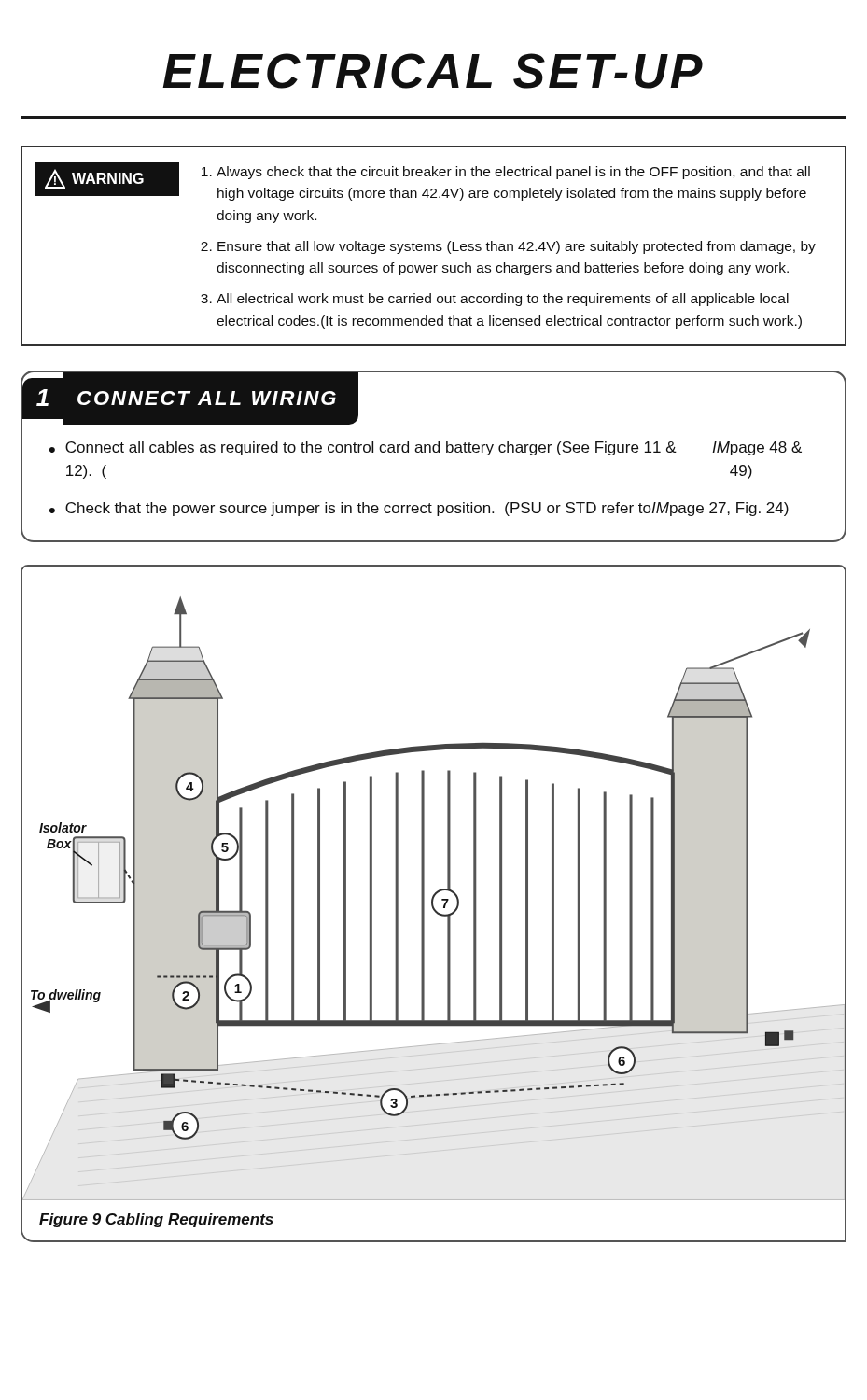Select the list item that says "Connect all cables"
867x1400 pixels.
(434, 458)
